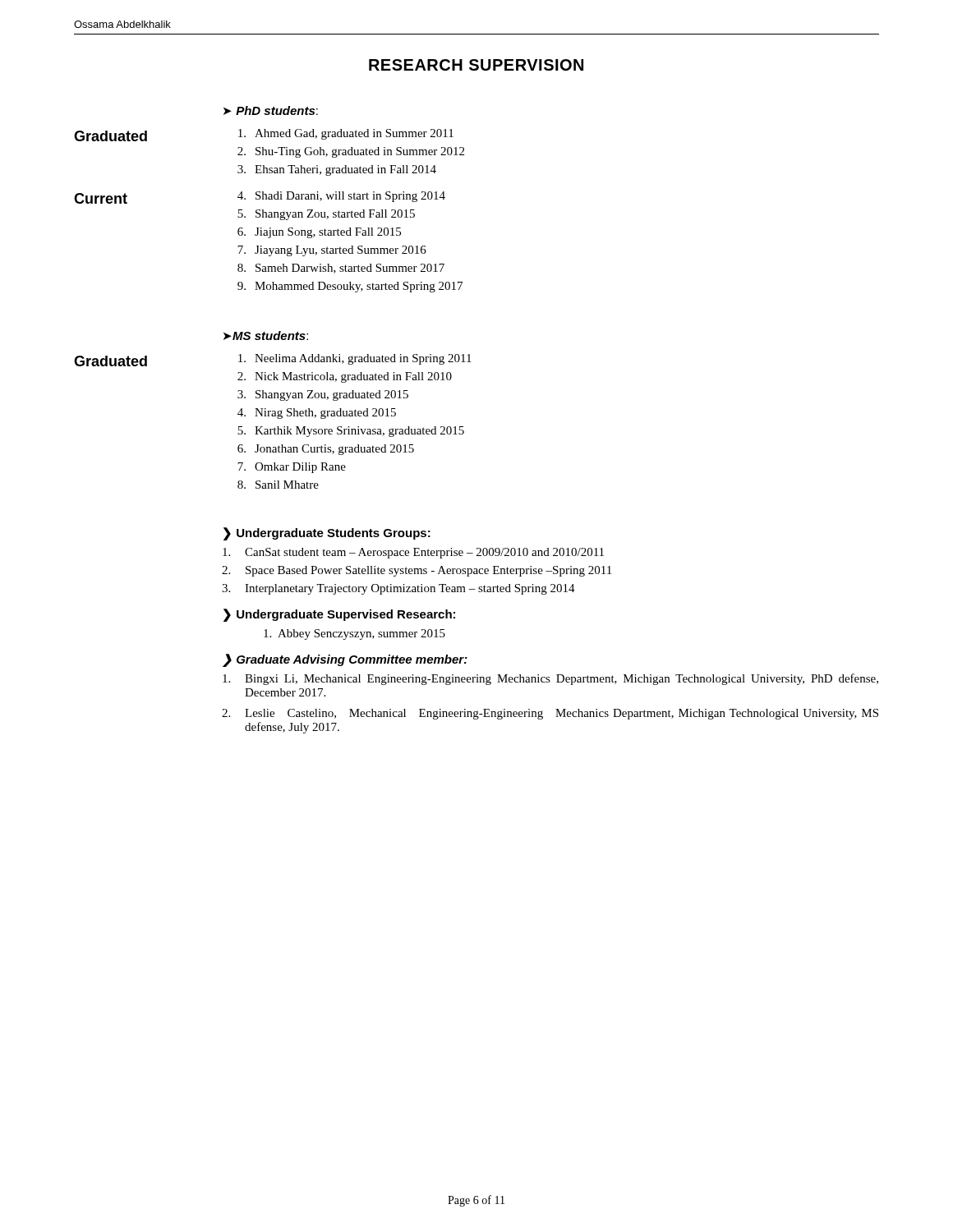Locate the text with the text "➤ PhD students:"
Image resolution: width=953 pixels, height=1232 pixels.
tap(270, 110)
